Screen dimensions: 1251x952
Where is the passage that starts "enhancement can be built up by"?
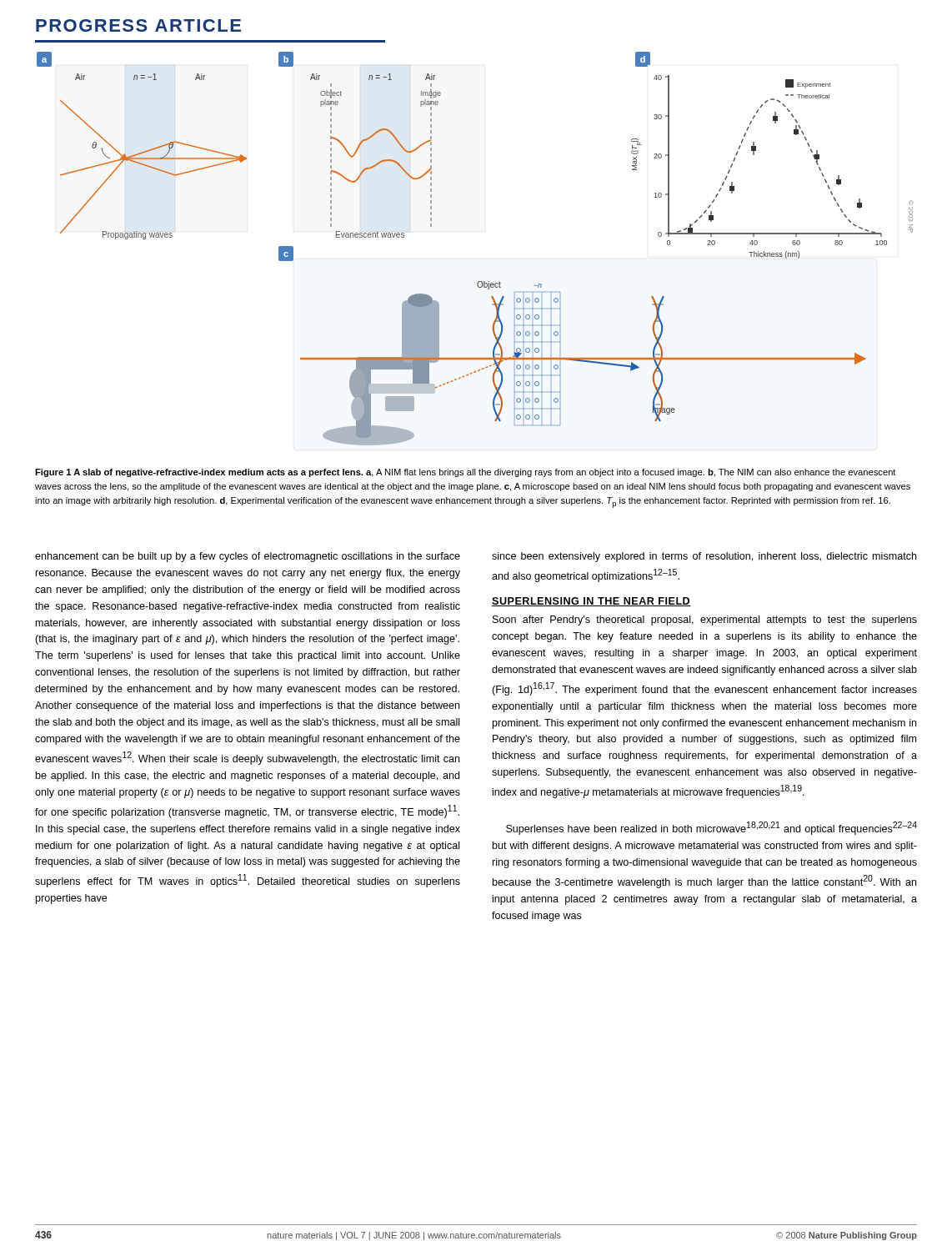point(248,727)
